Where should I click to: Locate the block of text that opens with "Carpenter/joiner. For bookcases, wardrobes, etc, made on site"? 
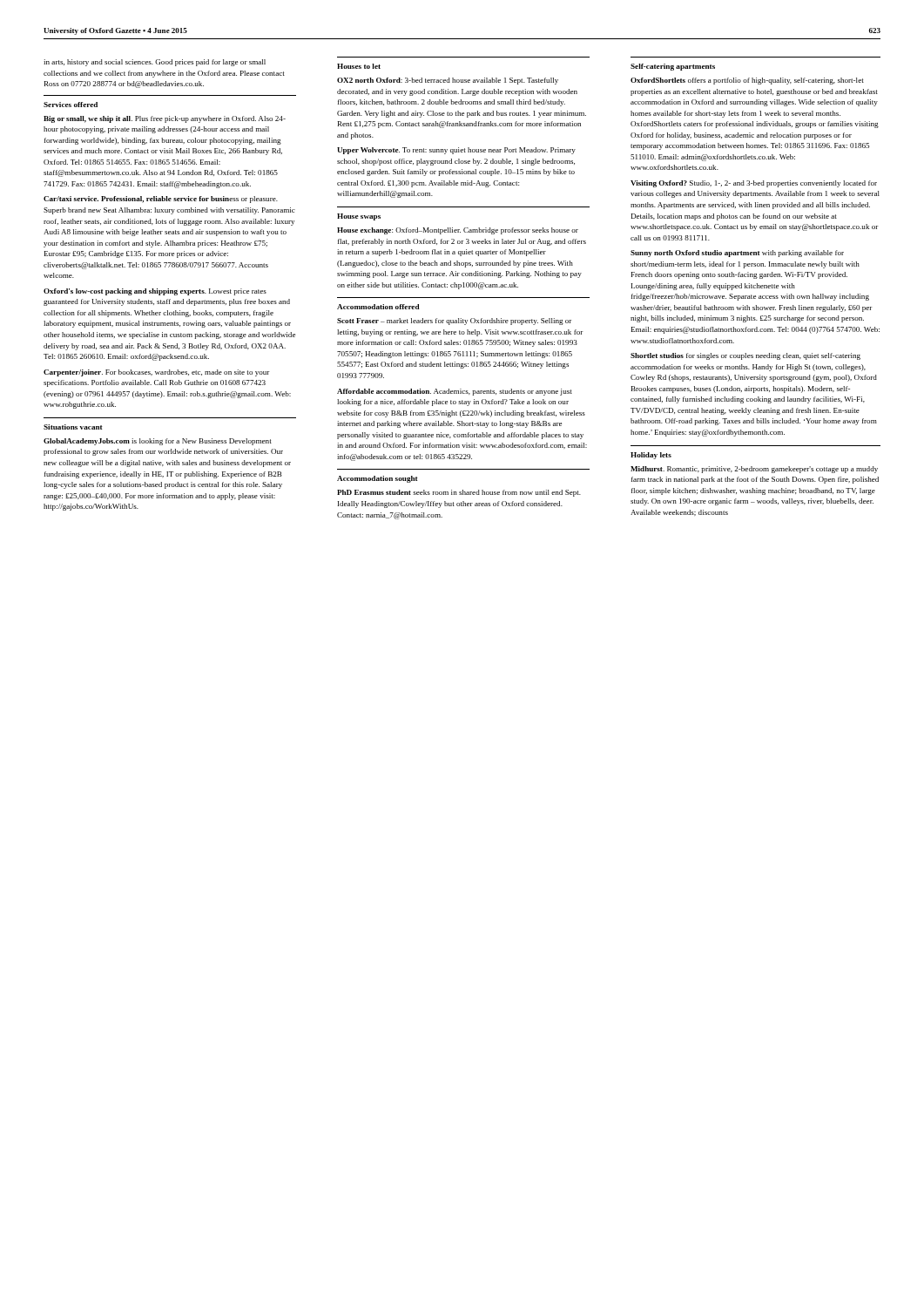pyautogui.click(x=170, y=388)
